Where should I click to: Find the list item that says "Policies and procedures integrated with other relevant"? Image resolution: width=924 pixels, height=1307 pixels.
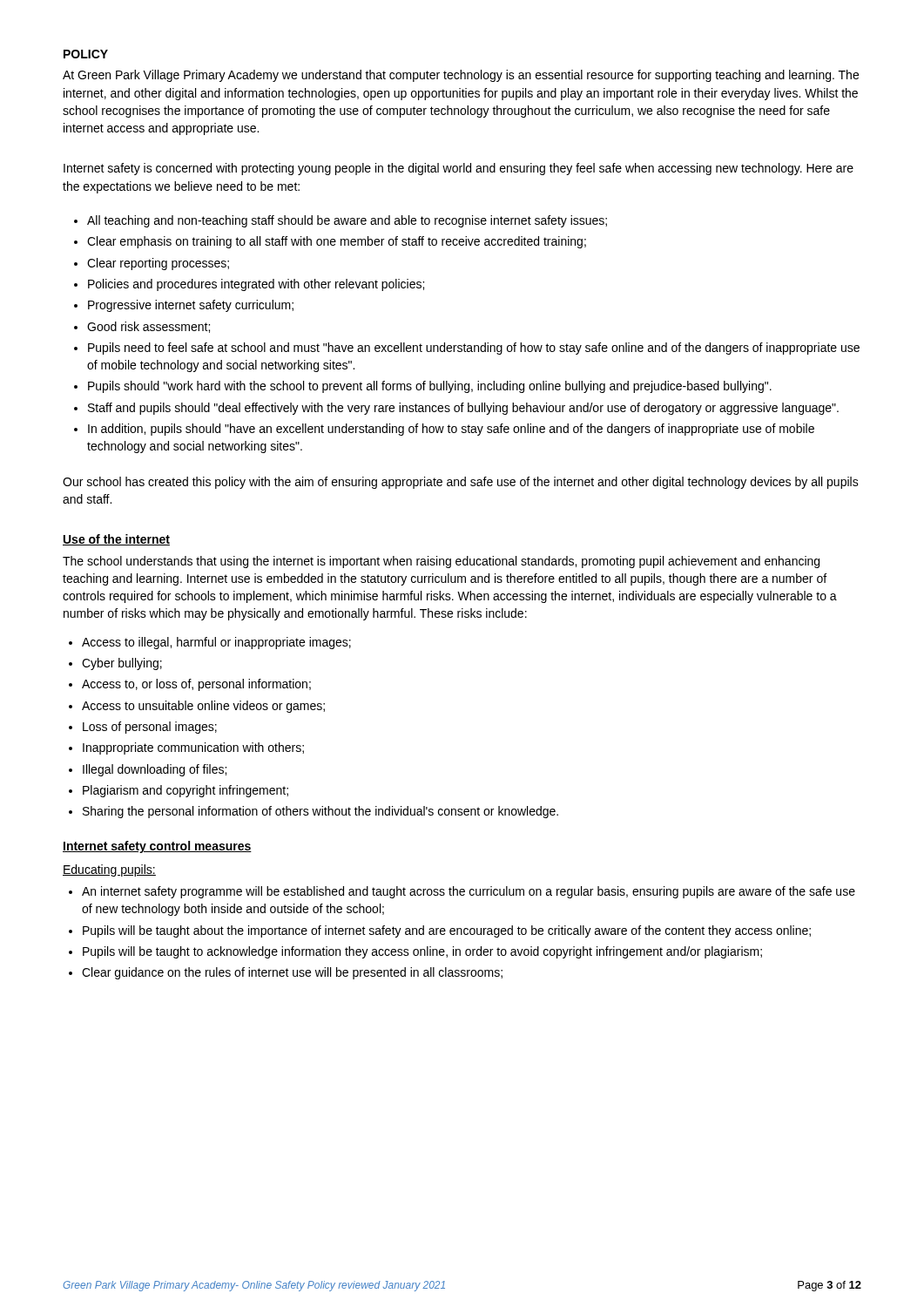[256, 284]
